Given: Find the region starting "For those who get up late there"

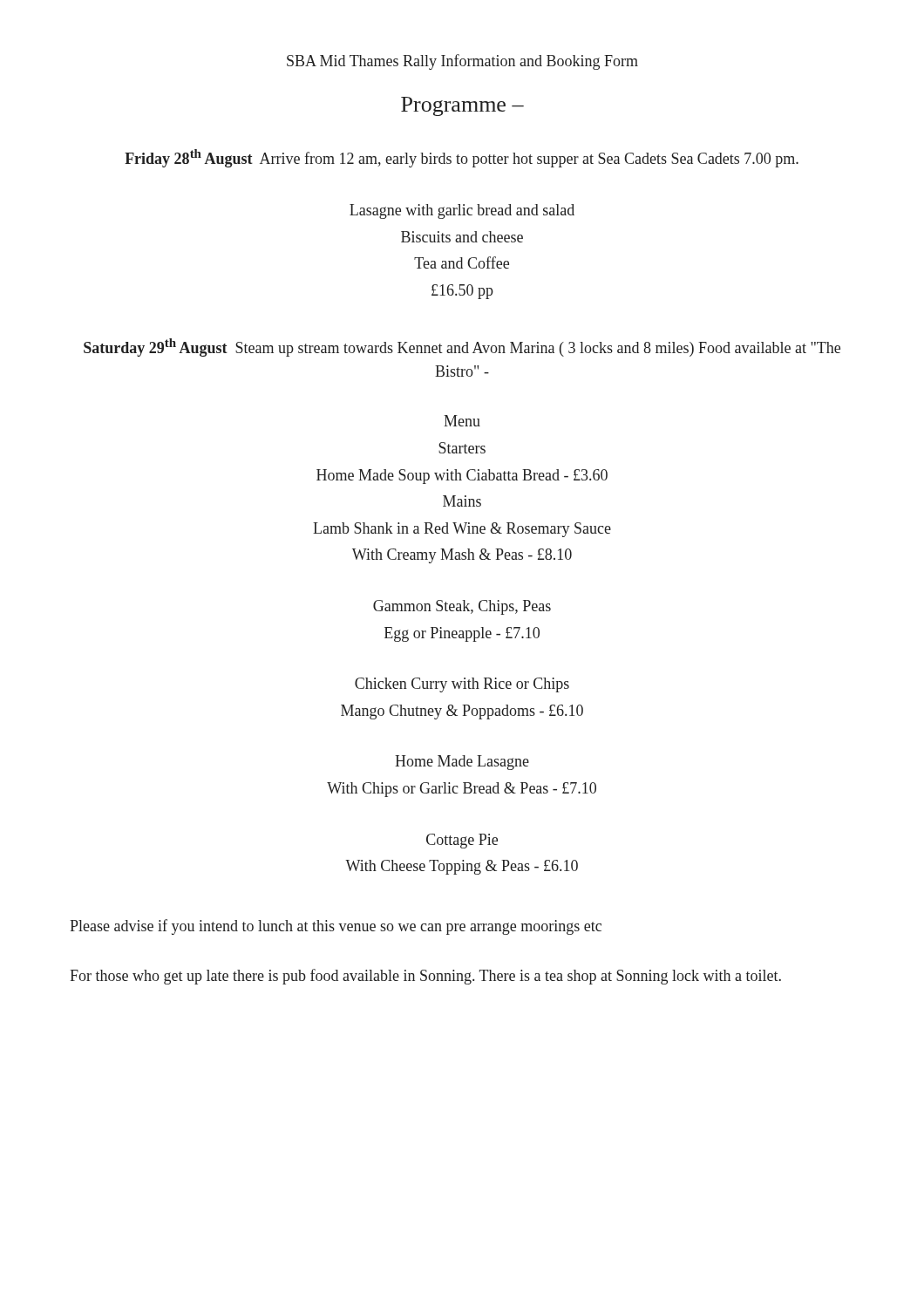Looking at the screenshot, I should [426, 976].
